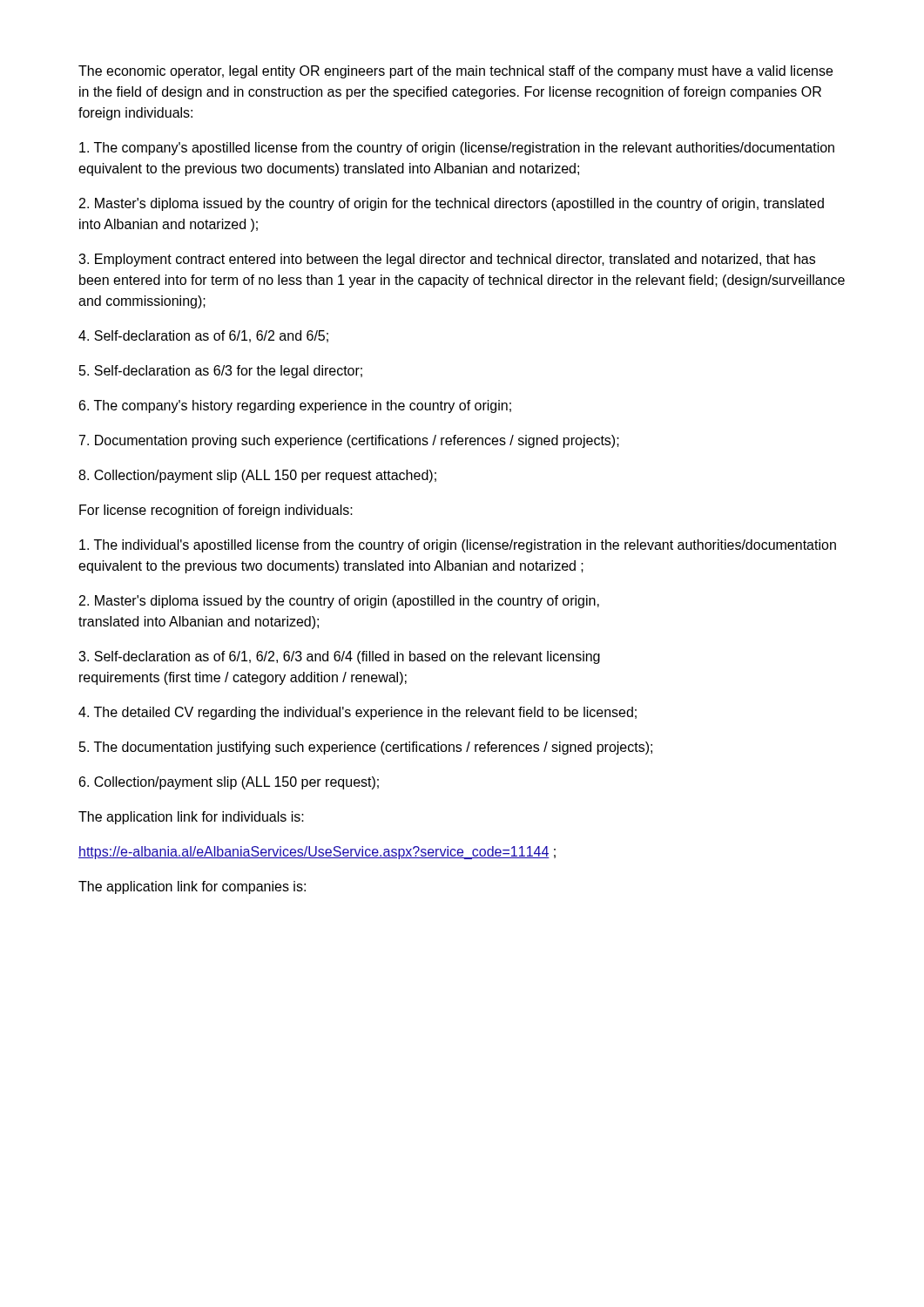
Task: Click the passage that begins "The economic operator, legal entity OR engineers"
Action: click(456, 92)
